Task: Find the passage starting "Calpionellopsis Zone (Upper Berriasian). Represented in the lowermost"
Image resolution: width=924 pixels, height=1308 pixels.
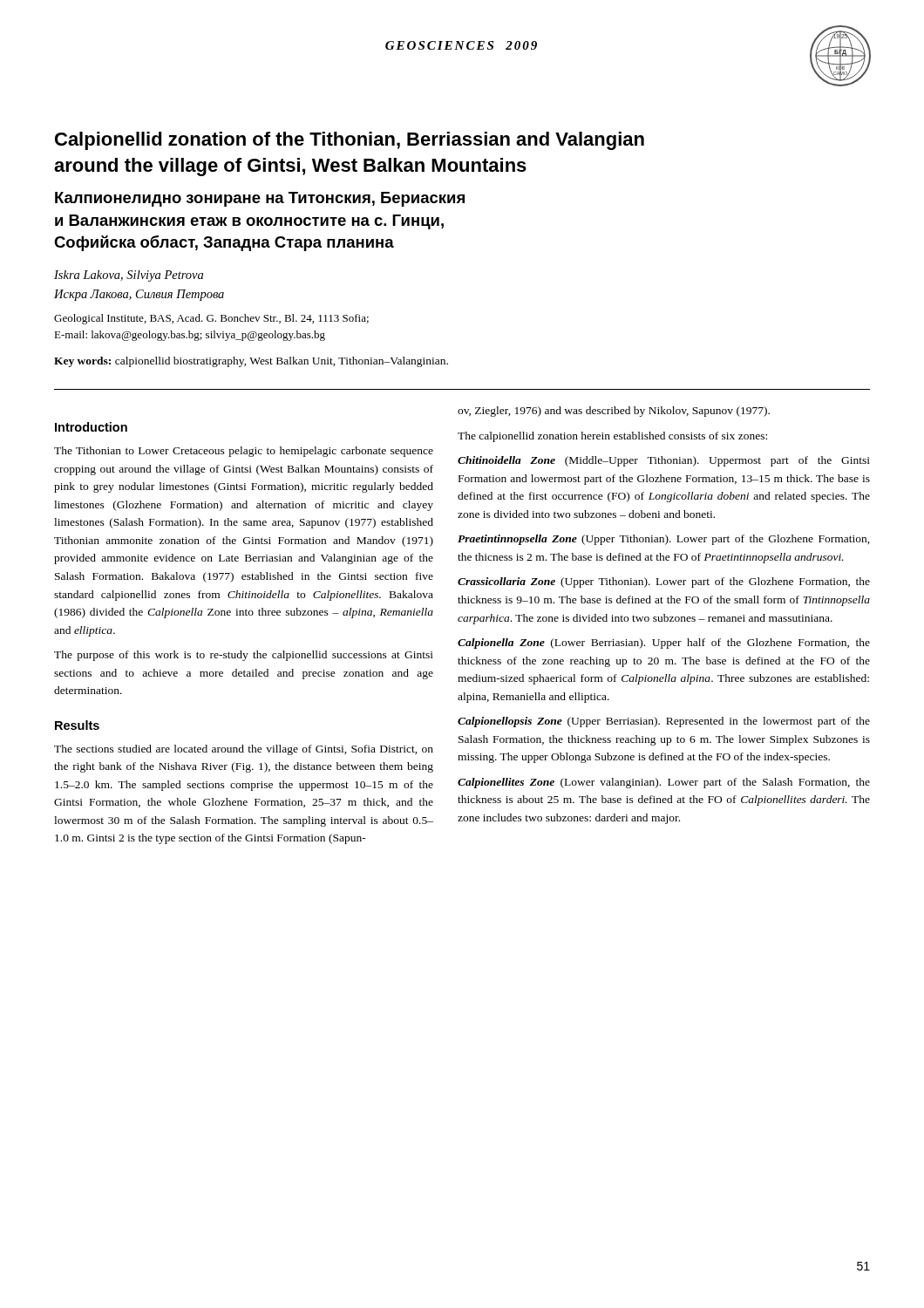Action: coord(664,739)
